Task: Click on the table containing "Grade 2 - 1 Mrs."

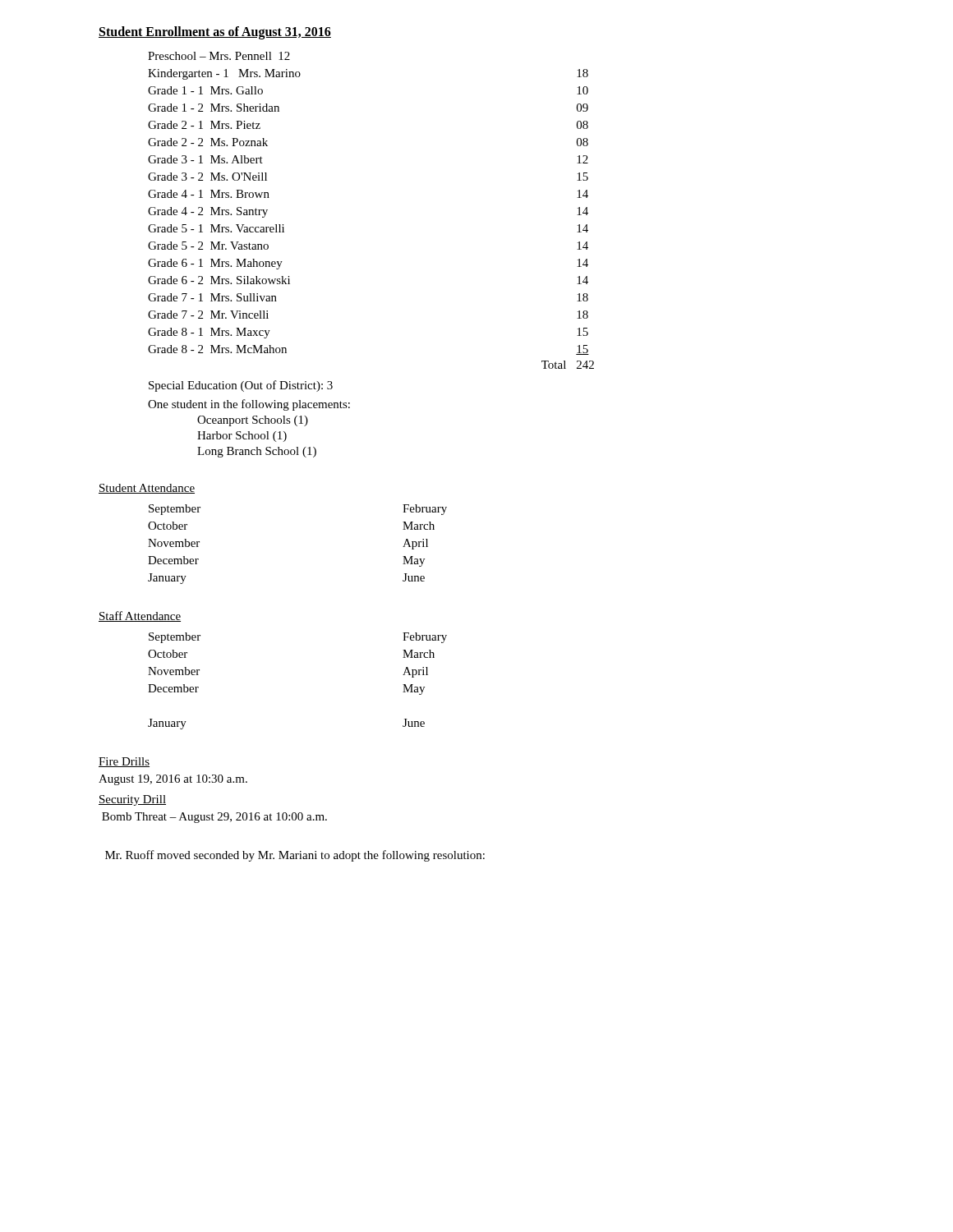Action: [386, 211]
